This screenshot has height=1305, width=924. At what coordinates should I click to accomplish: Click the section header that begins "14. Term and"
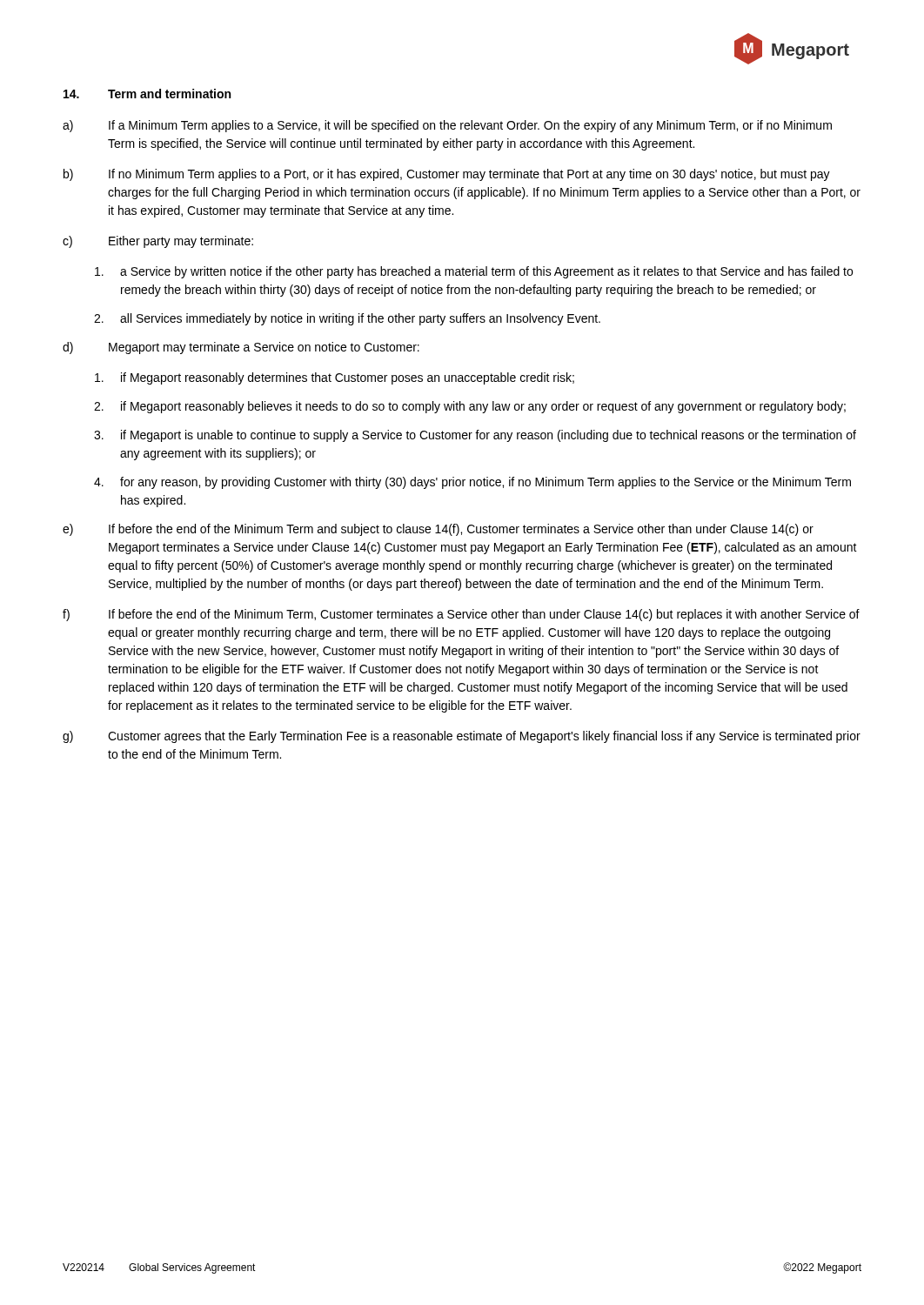pyautogui.click(x=147, y=94)
